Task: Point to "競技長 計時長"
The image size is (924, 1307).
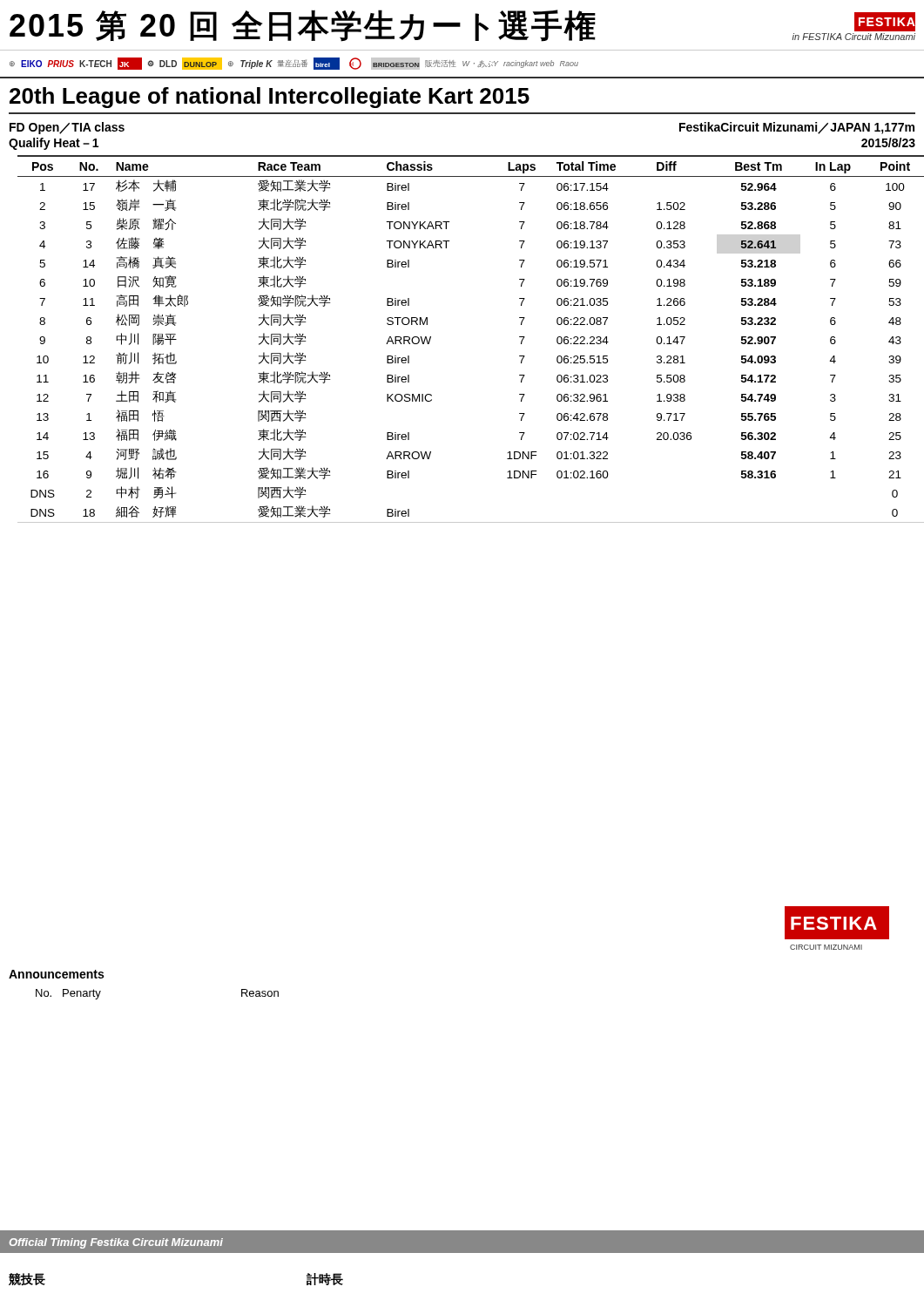Action: tap(27, 1280)
